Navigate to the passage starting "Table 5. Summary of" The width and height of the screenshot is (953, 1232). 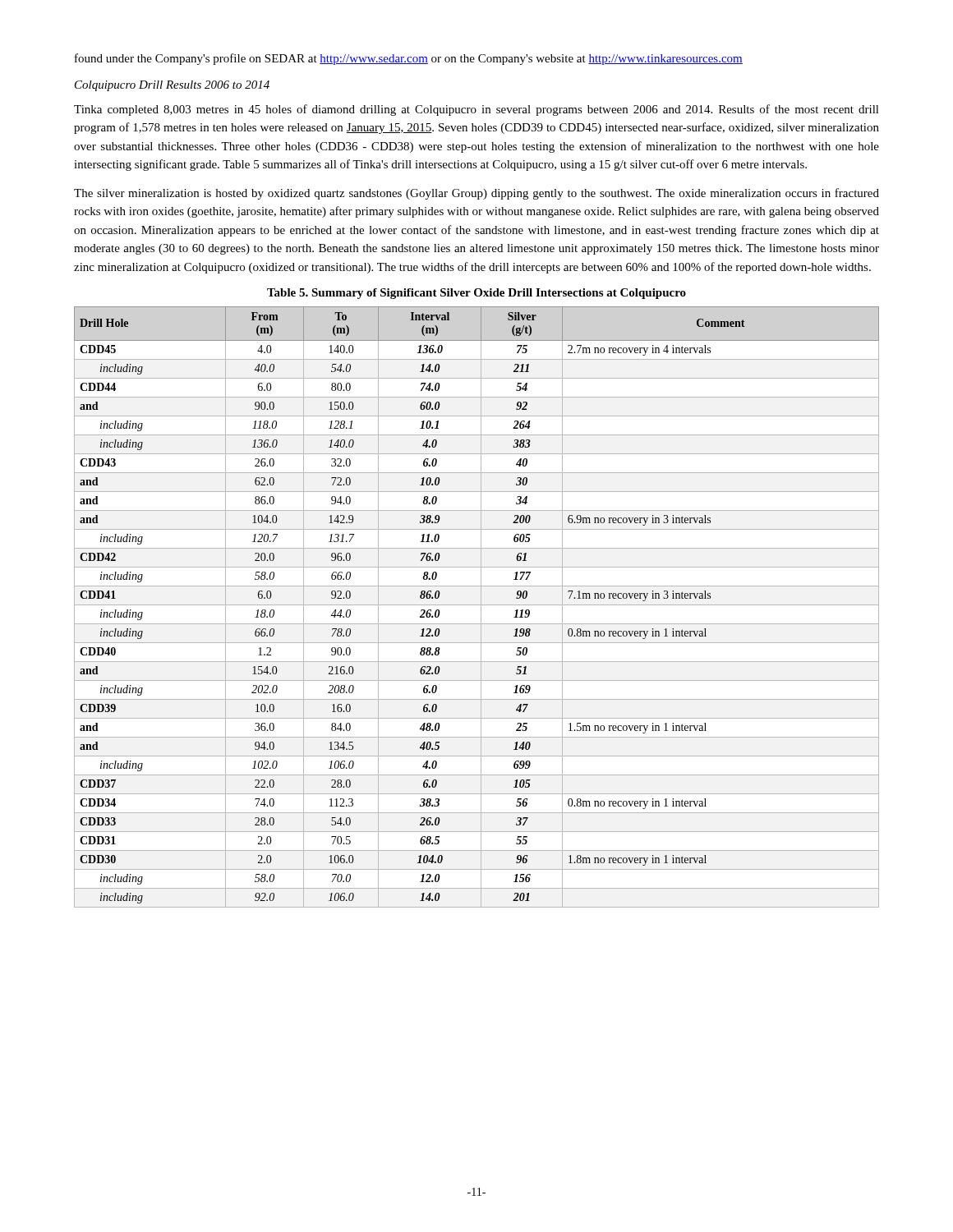tap(476, 292)
